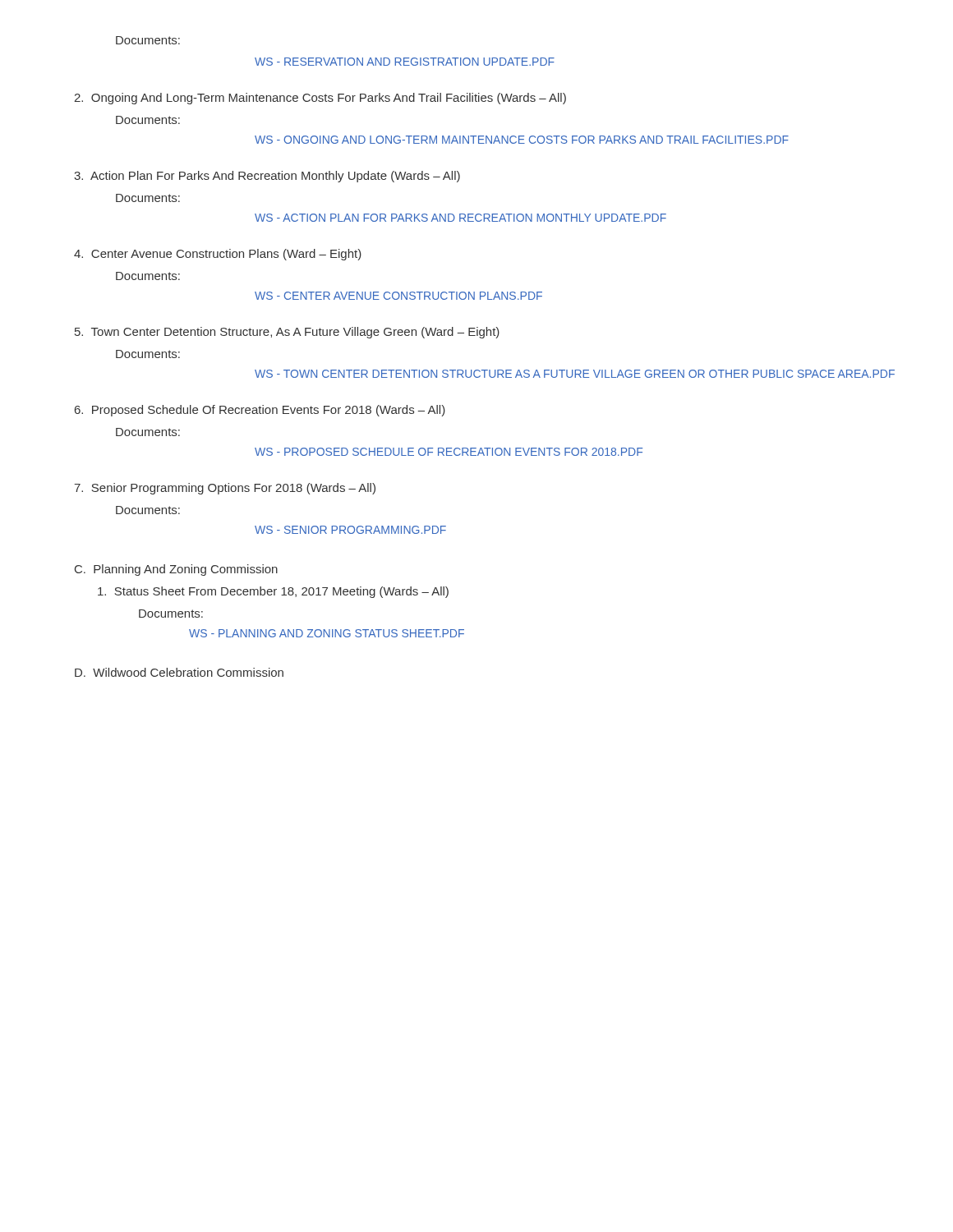This screenshot has width=953, height=1232.
Task: Select the text block containing "WS - ONGOING AND LONG-TERM MAINTENANCE"
Action: [x=579, y=140]
